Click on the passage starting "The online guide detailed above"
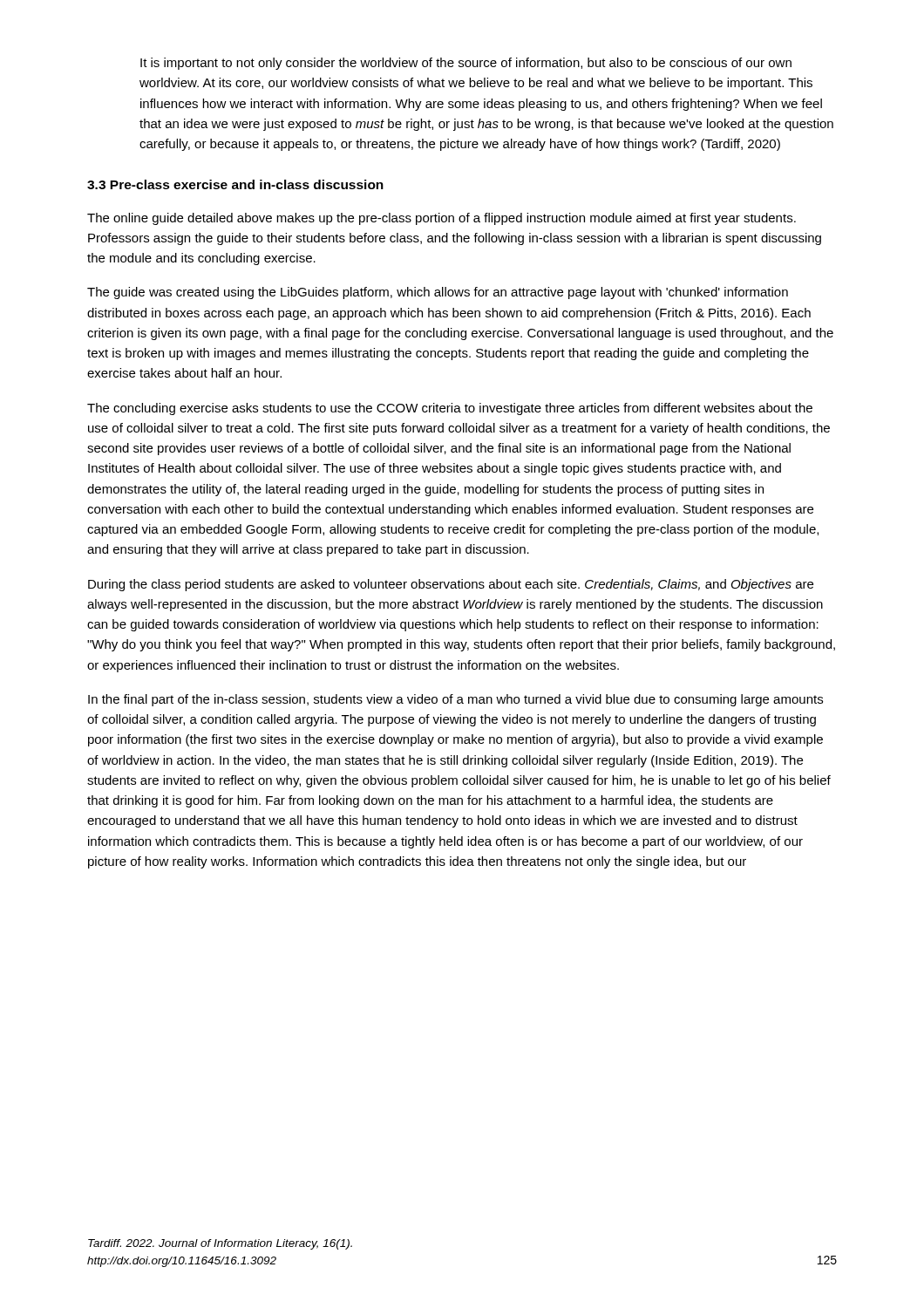924x1308 pixels. pyautogui.click(x=455, y=237)
